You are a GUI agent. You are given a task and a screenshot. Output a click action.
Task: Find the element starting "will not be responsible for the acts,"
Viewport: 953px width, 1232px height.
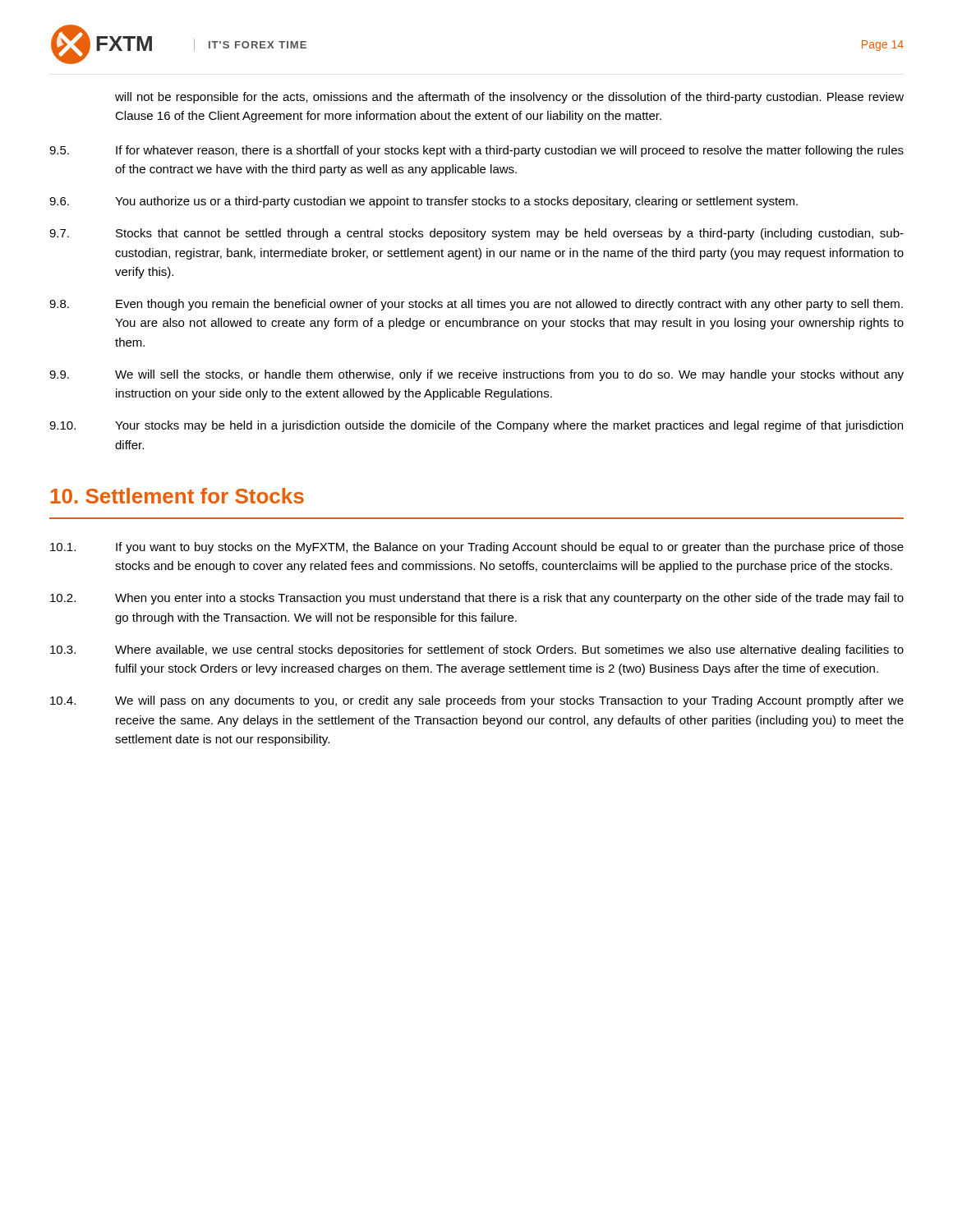509,106
